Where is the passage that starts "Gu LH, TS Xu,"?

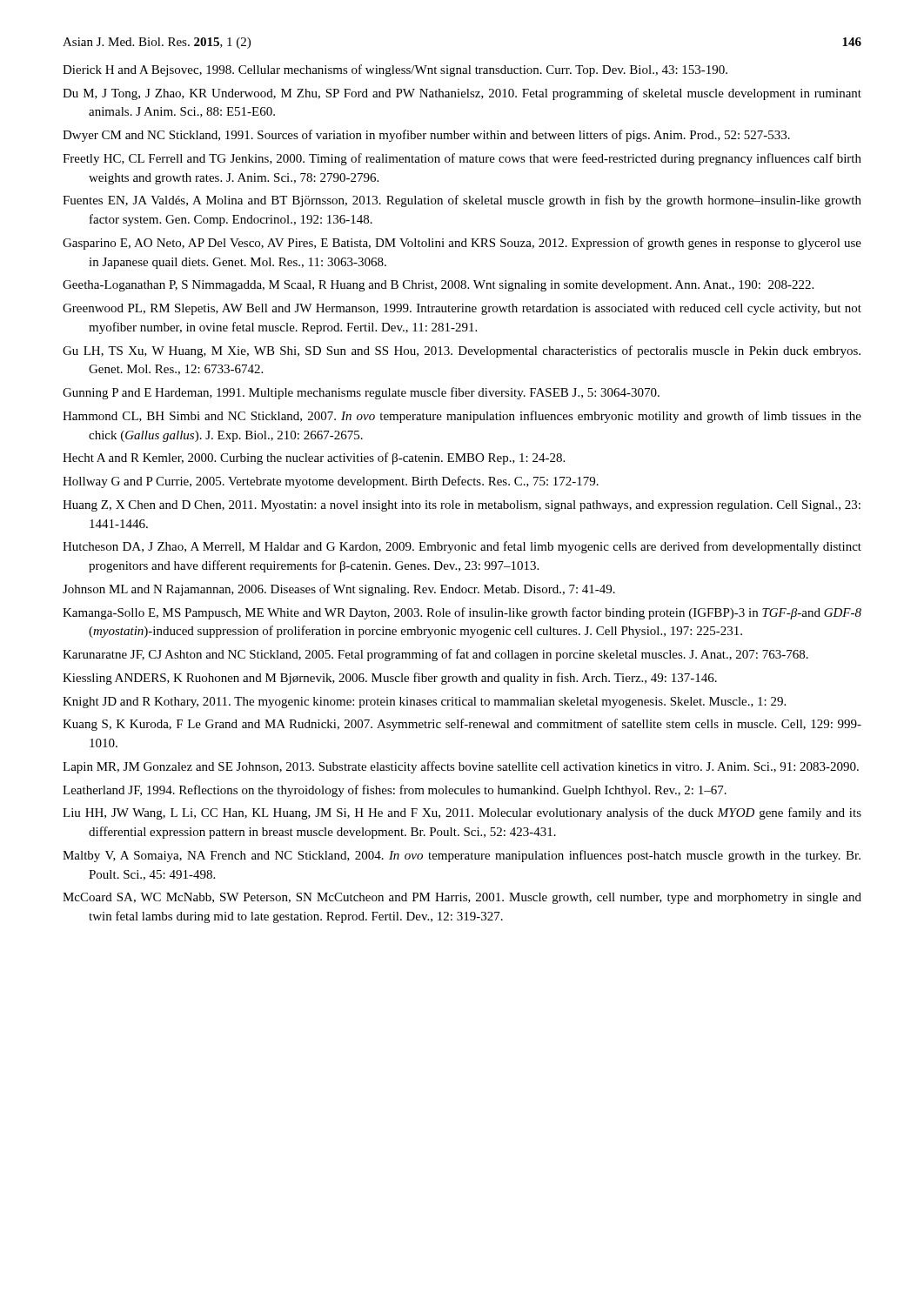(462, 360)
